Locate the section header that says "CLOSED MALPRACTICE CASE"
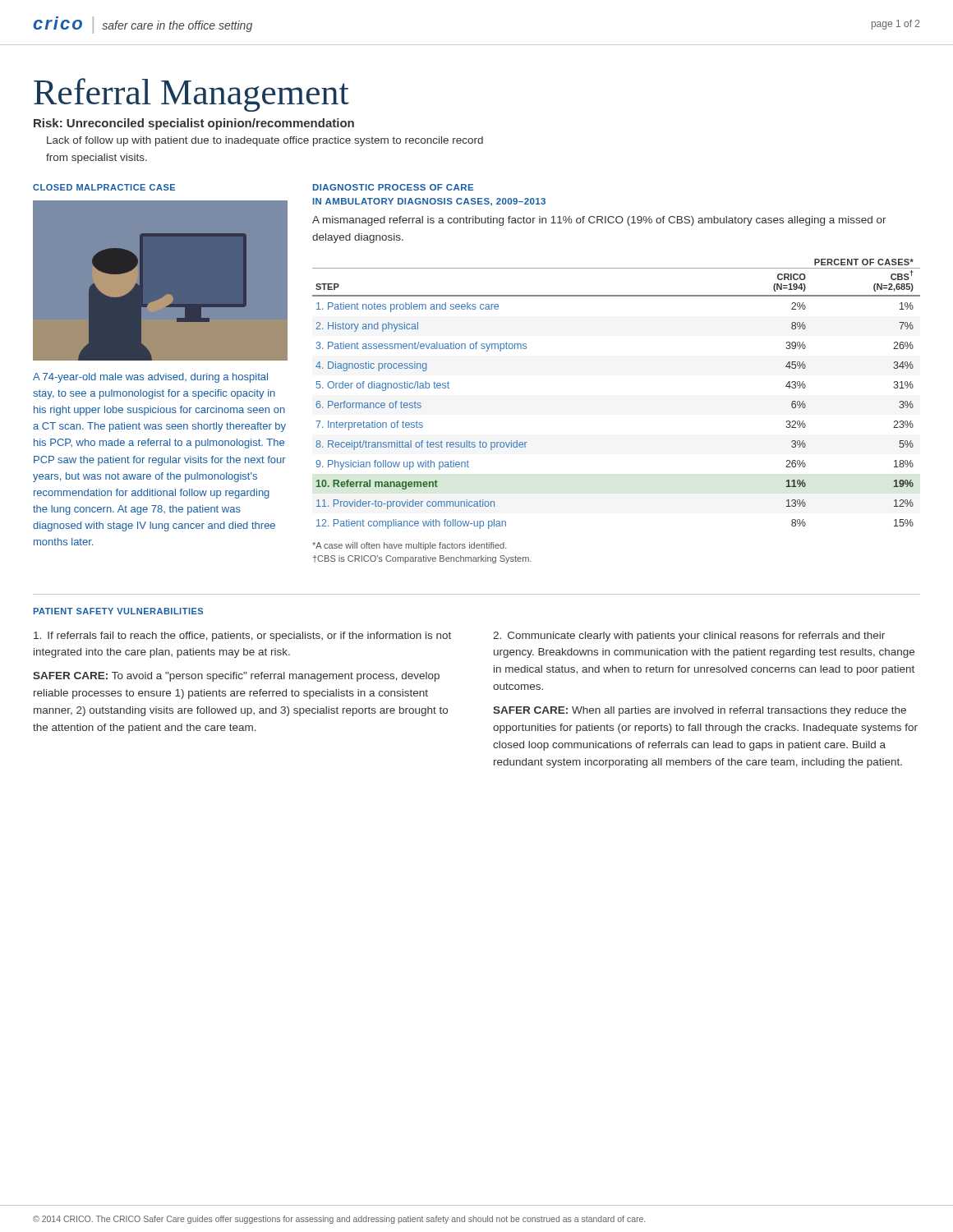 click(104, 187)
